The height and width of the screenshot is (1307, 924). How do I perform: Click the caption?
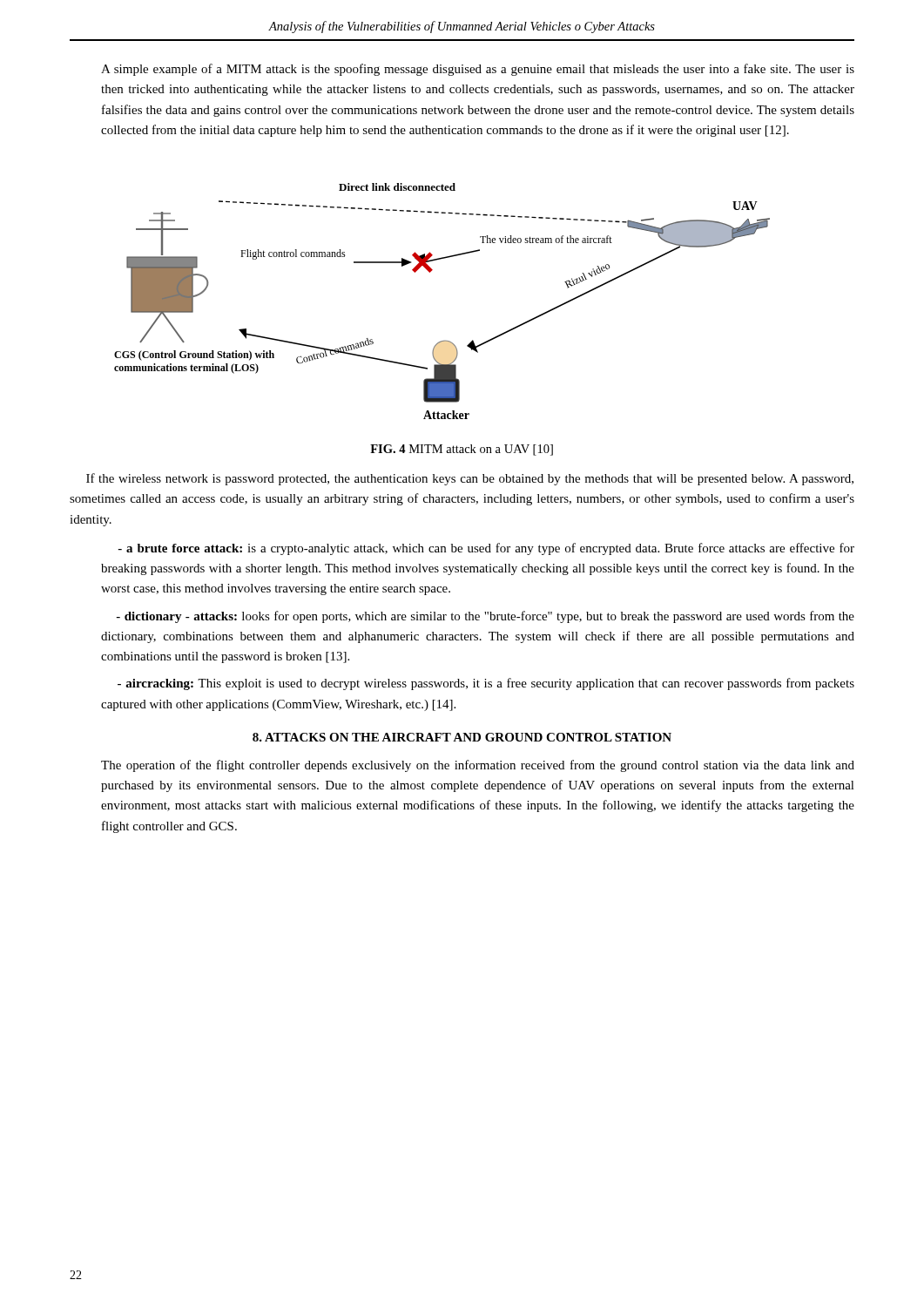[462, 449]
